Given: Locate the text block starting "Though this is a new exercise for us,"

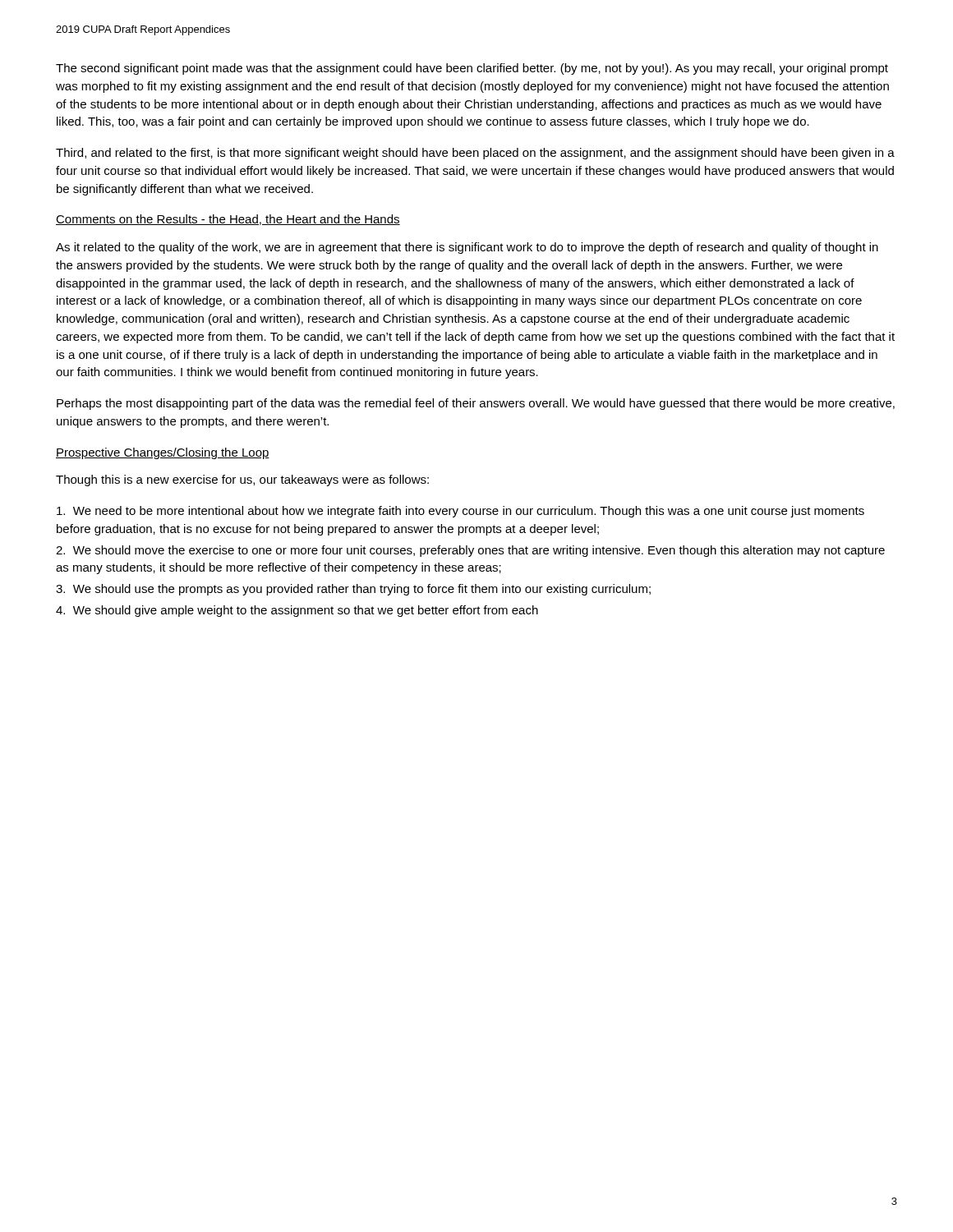Looking at the screenshot, I should click(243, 479).
